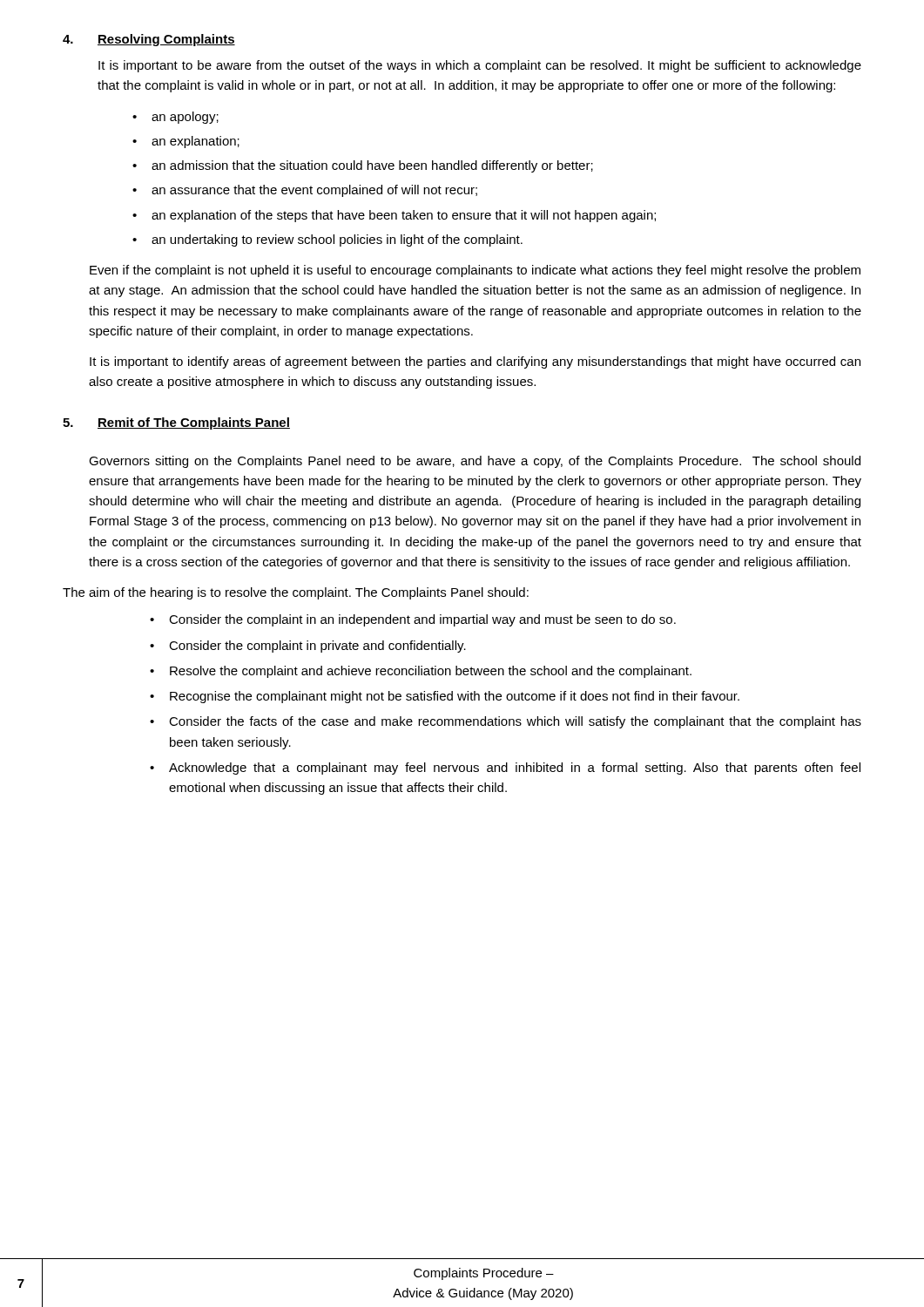Click on the region starting "The aim of"
924x1307 pixels.
click(x=296, y=592)
